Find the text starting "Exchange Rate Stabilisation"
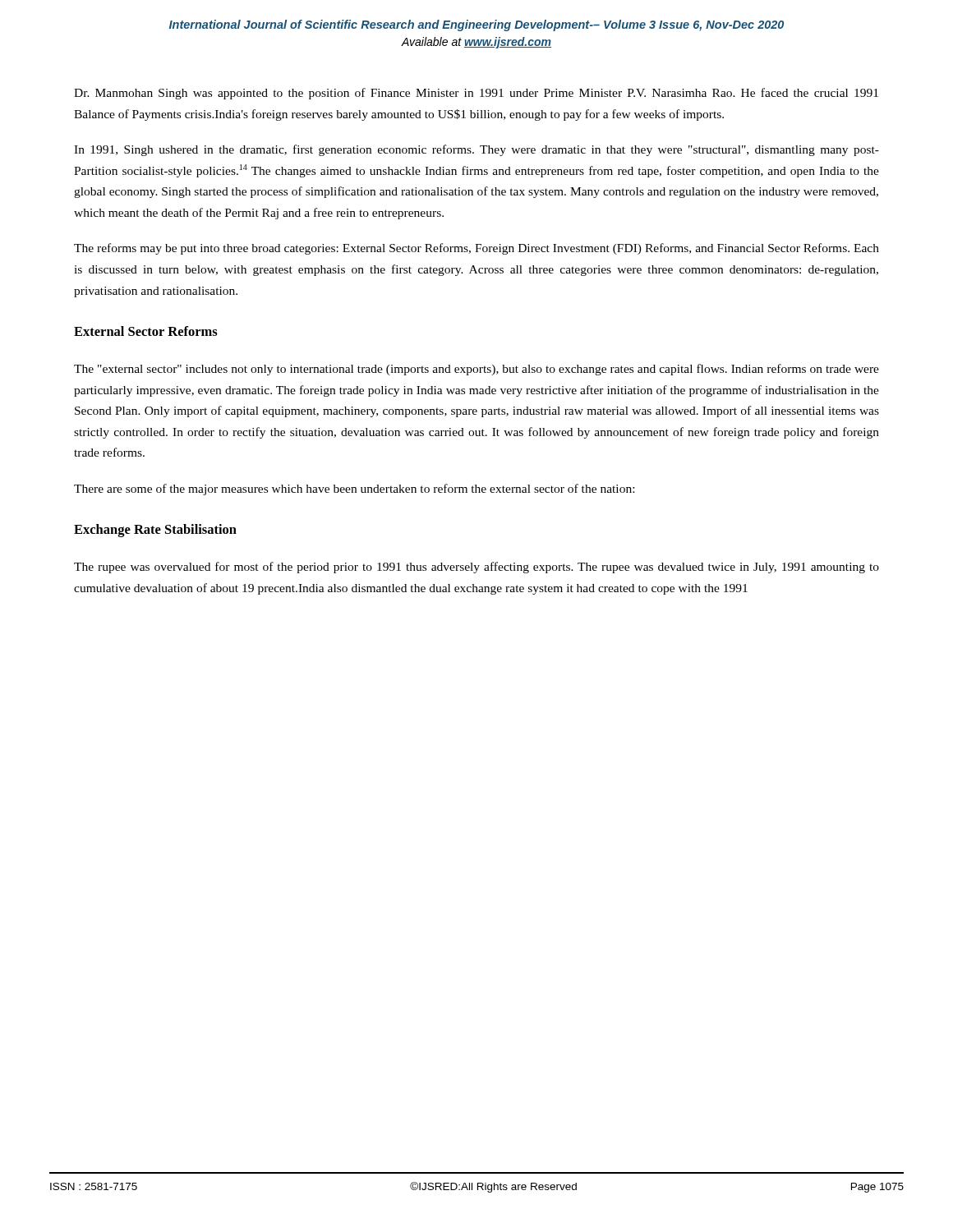Viewport: 953px width, 1232px height. click(x=155, y=530)
